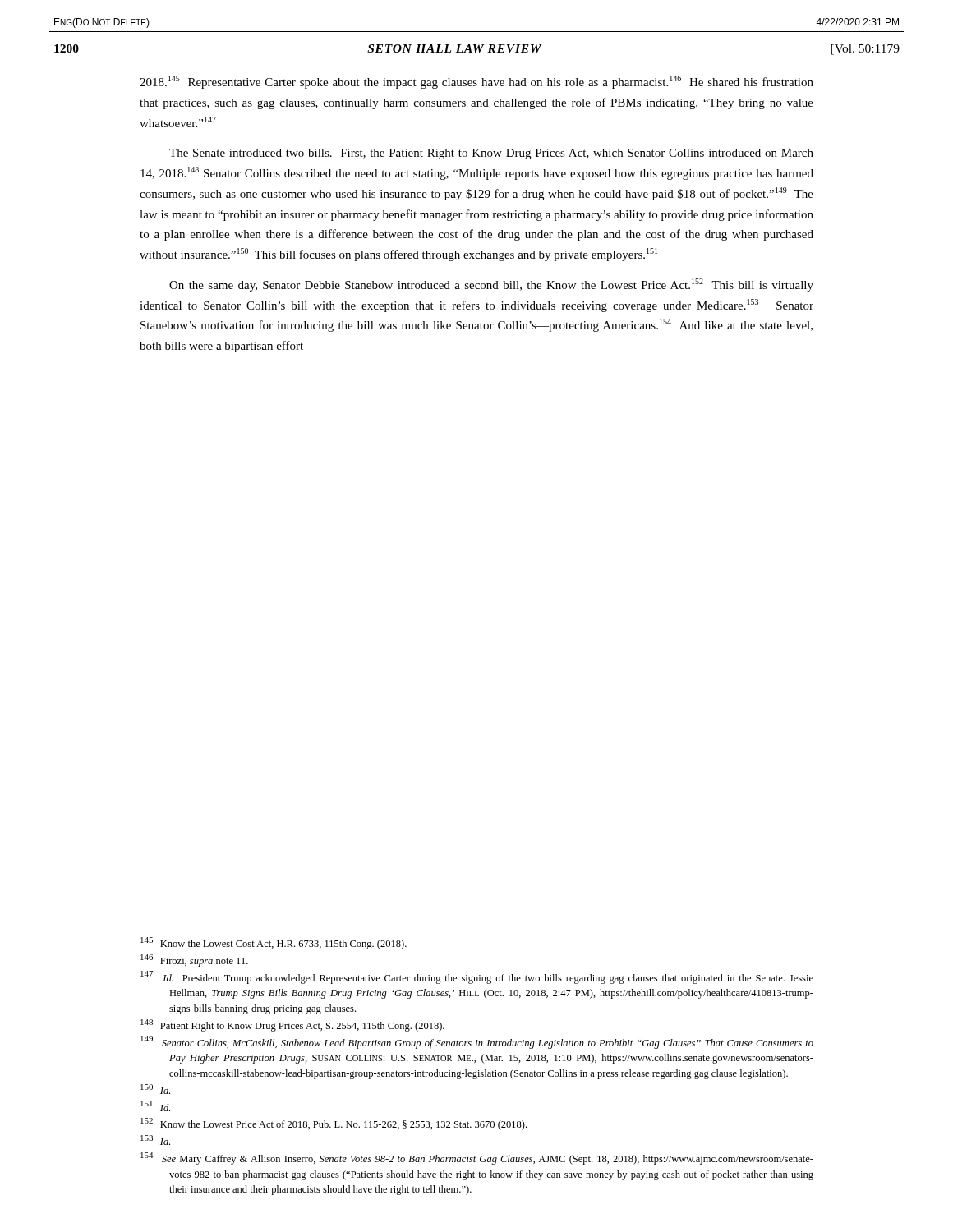Find the footnote with the text "150 Id."
Screen dimensions: 1232x953
pos(155,1090)
